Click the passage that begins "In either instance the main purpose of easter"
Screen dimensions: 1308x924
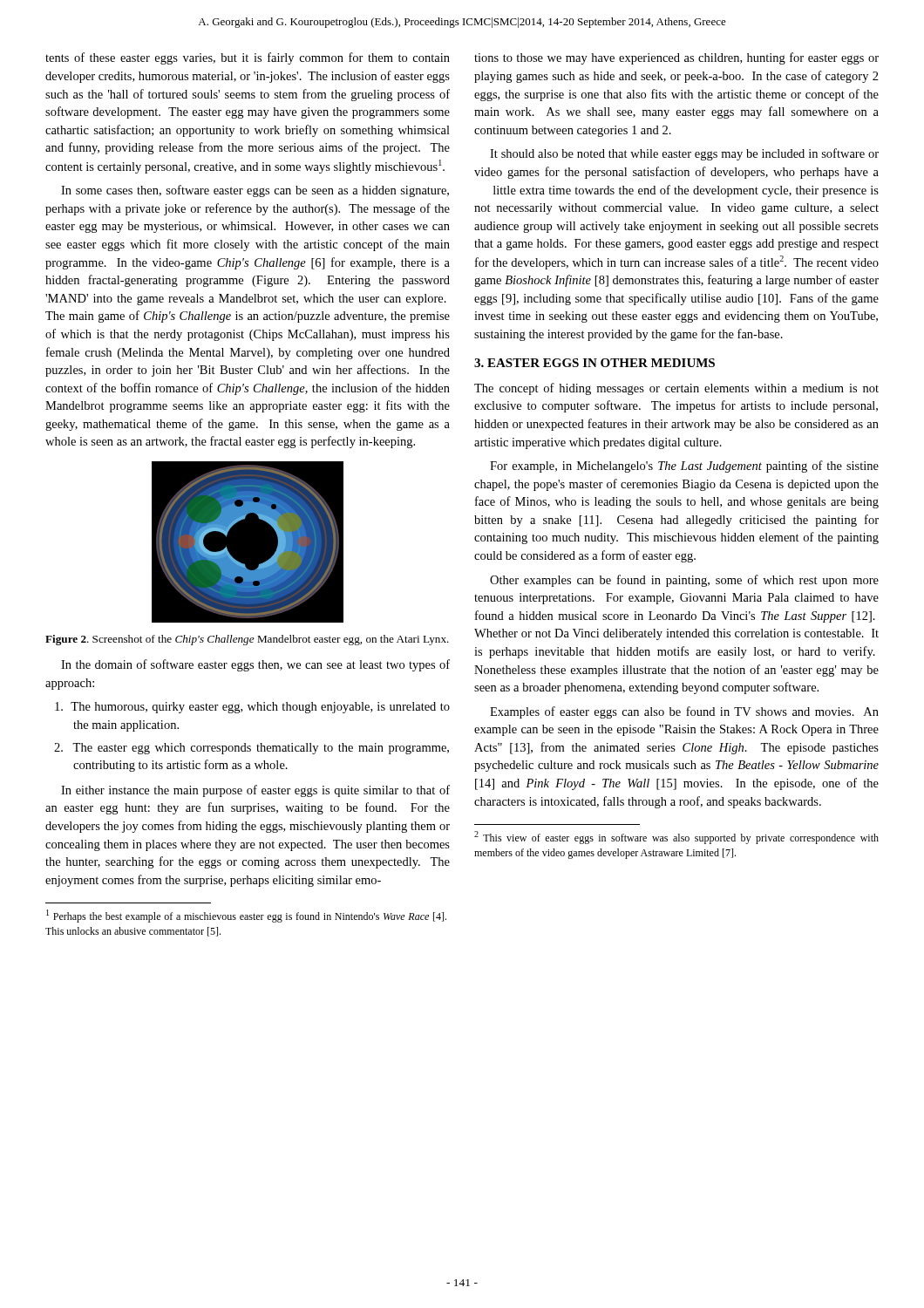click(248, 835)
